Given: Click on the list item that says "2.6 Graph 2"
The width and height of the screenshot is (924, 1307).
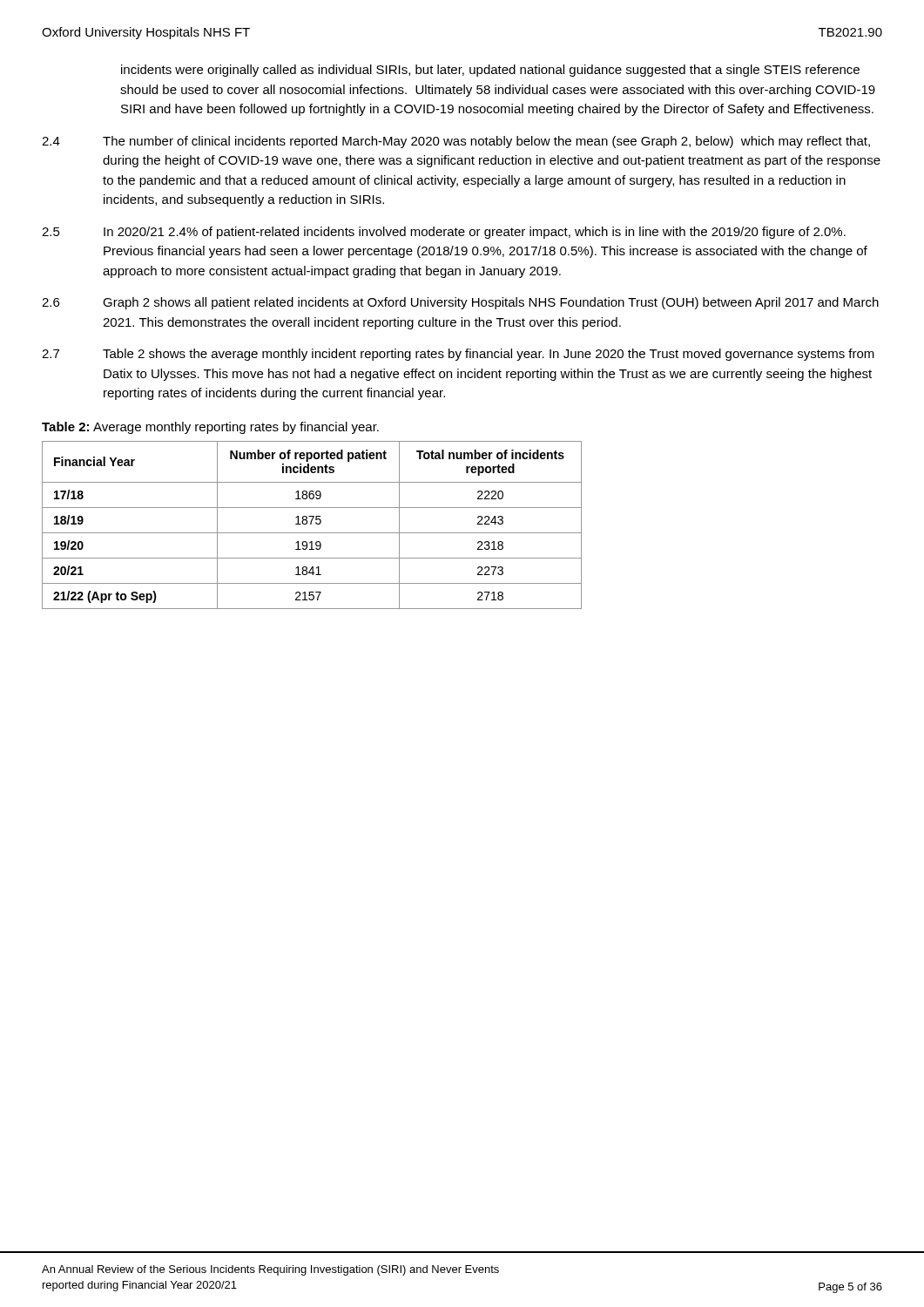Looking at the screenshot, I should [x=462, y=312].
